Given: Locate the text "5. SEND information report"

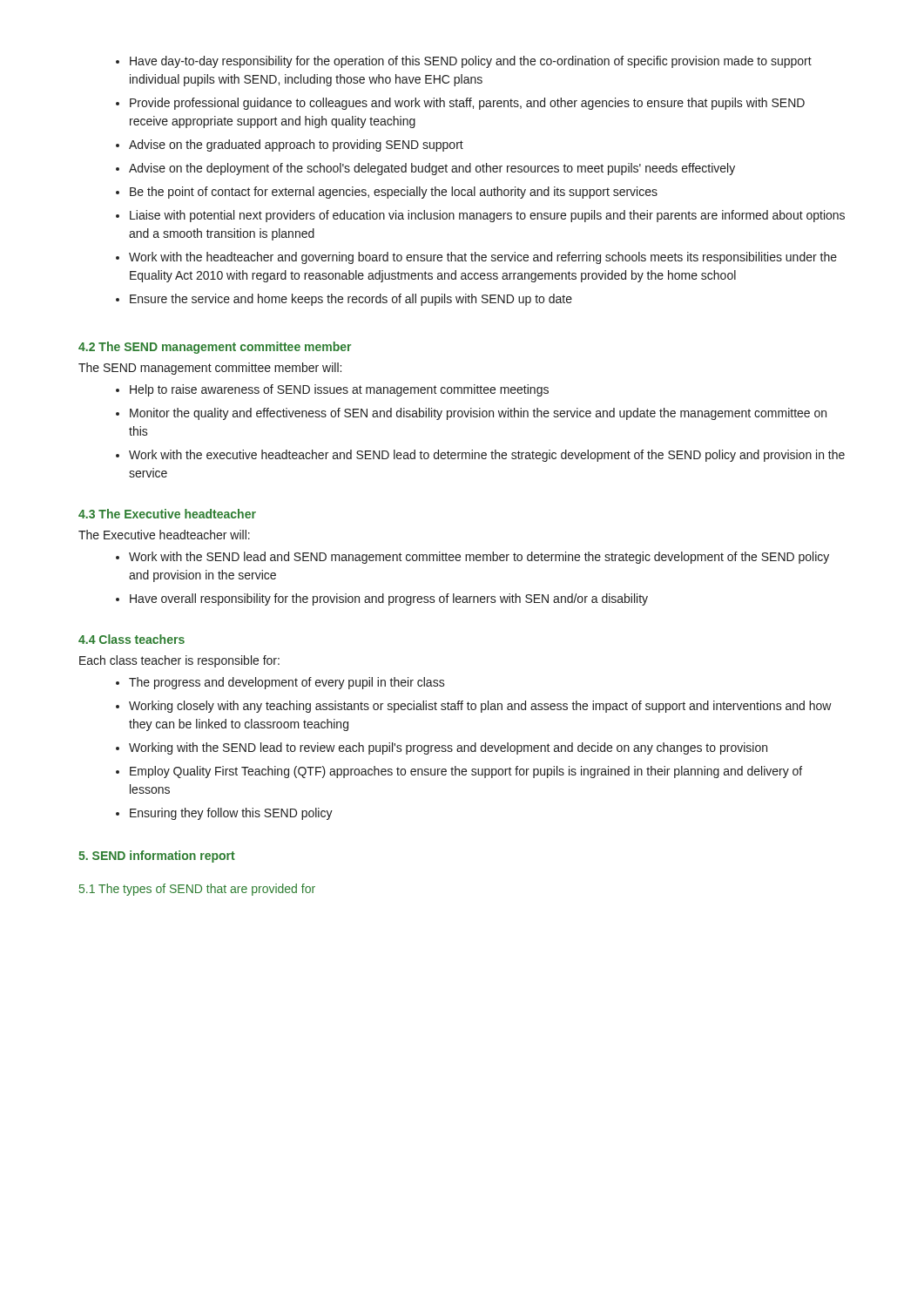Looking at the screenshot, I should tap(157, 856).
